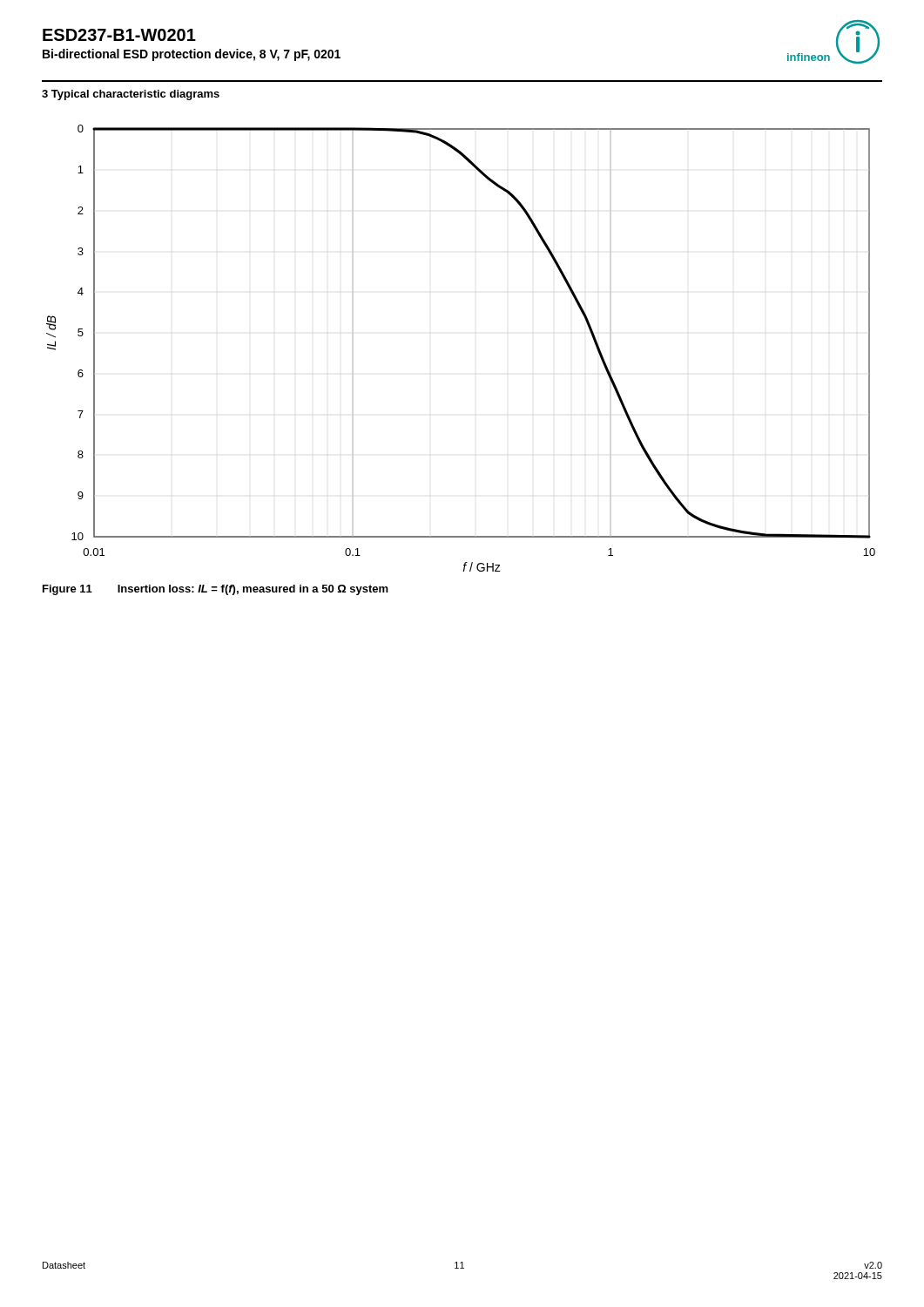Click on the section header with the text "3 Typical characteristic diagrams"
Viewport: 924px width, 1307px height.
tap(131, 94)
